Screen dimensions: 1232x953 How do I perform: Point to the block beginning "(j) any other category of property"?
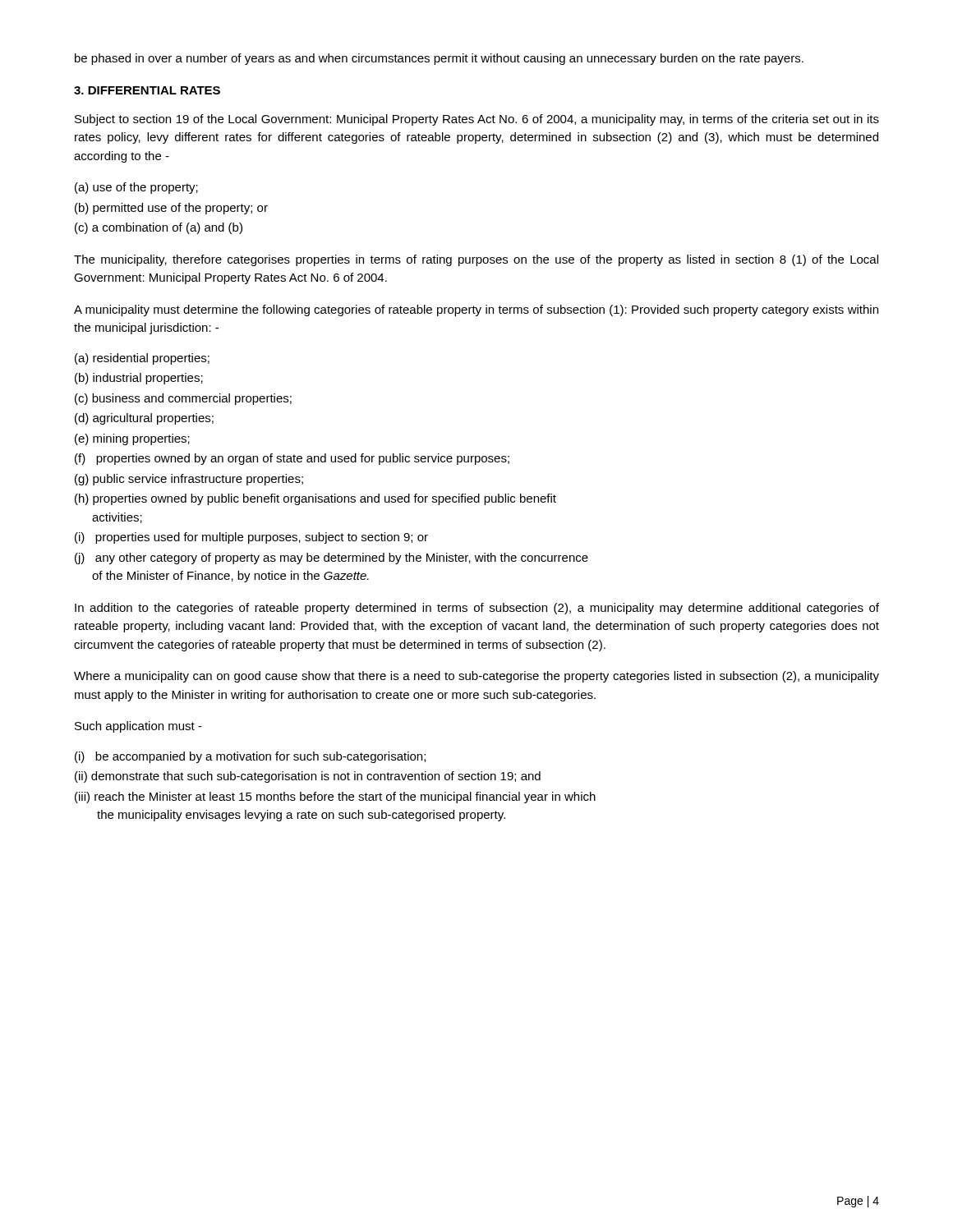point(331,566)
